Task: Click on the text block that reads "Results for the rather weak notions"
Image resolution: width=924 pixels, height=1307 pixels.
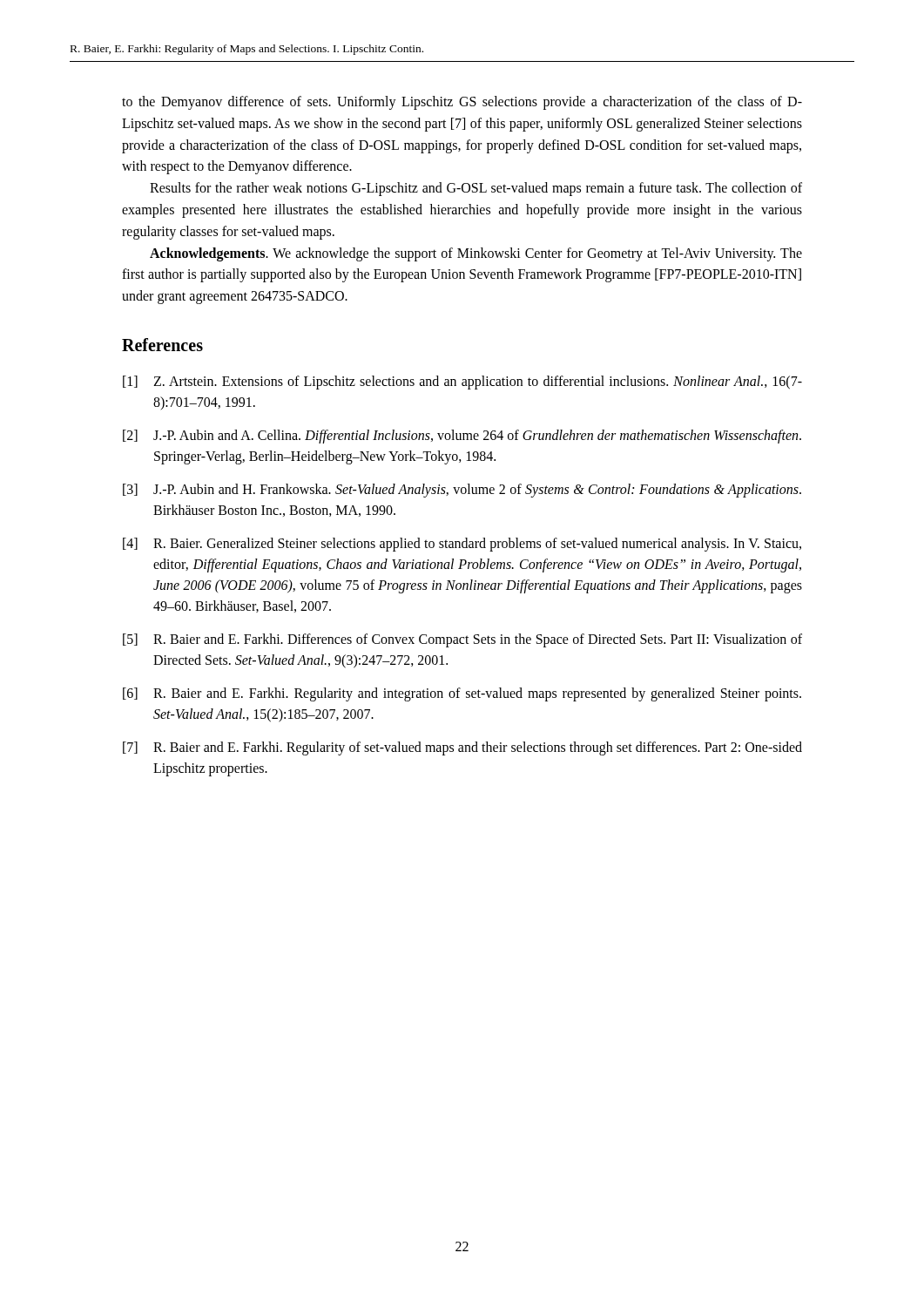Action: click(462, 210)
